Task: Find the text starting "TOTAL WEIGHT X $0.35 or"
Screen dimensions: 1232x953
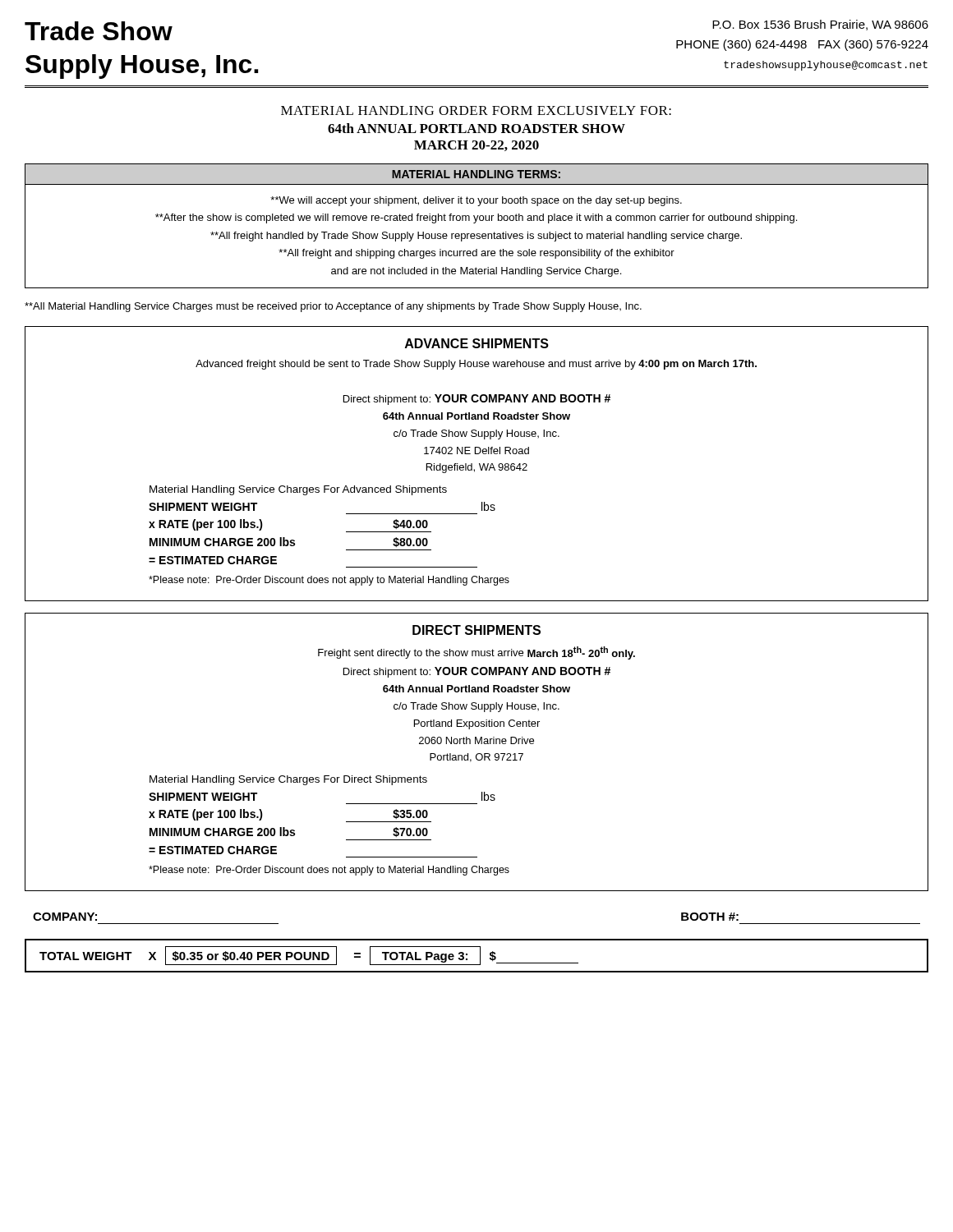Action: coord(309,956)
